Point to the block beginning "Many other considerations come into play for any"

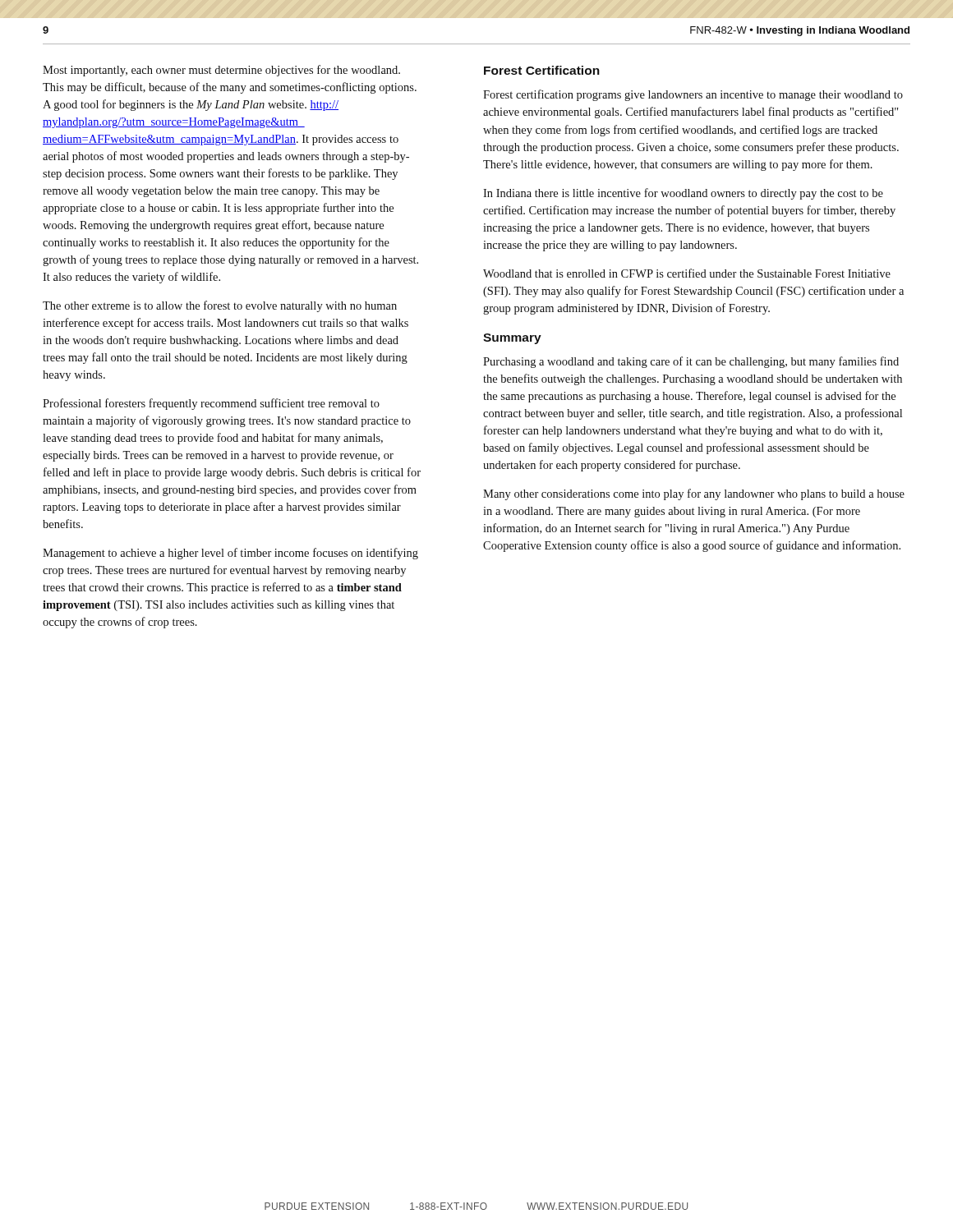pyautogui.click(x=697, y=520)
